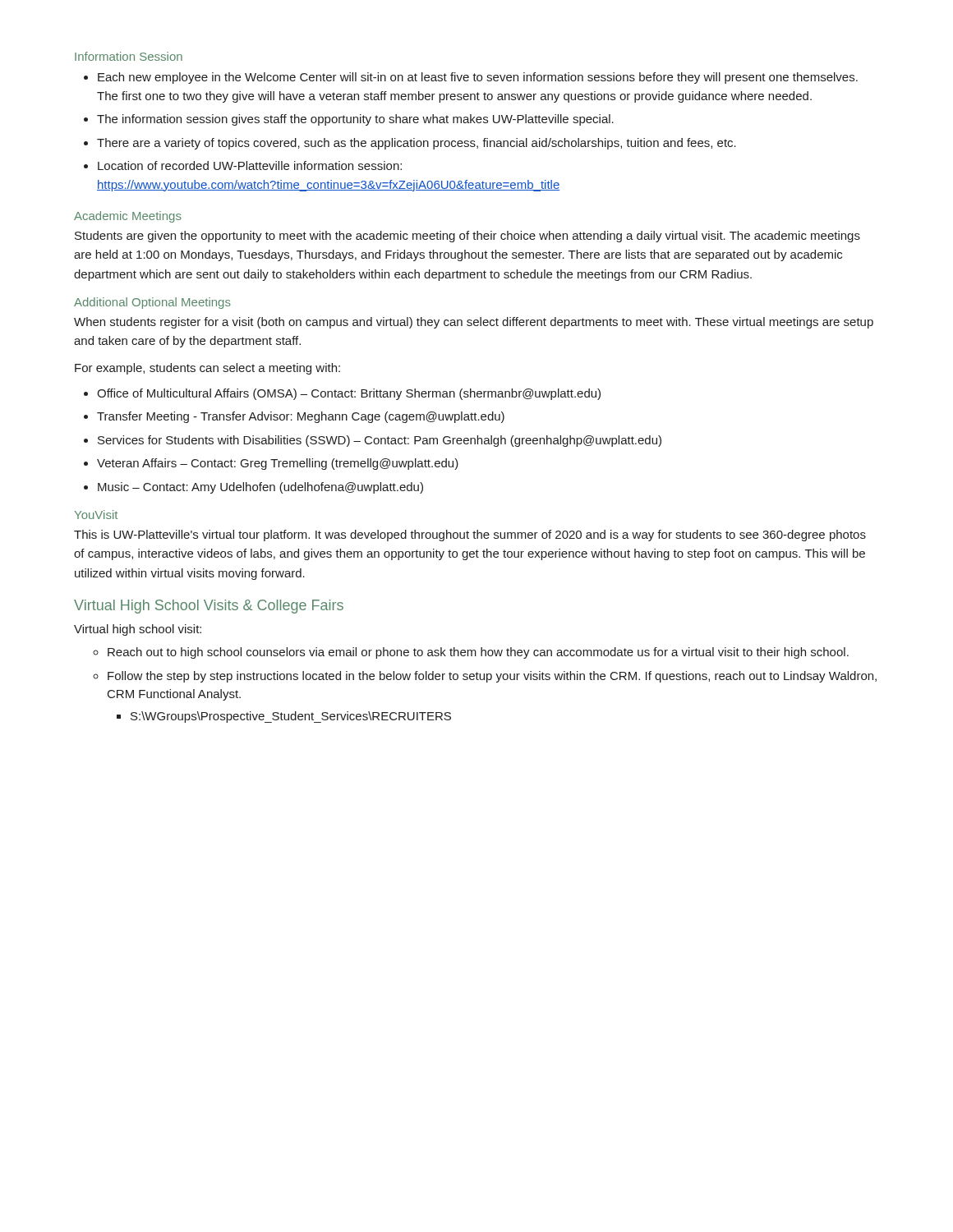
Task: Where is the passage that starts "The information session gives staff"?
Action: point(356,119)
